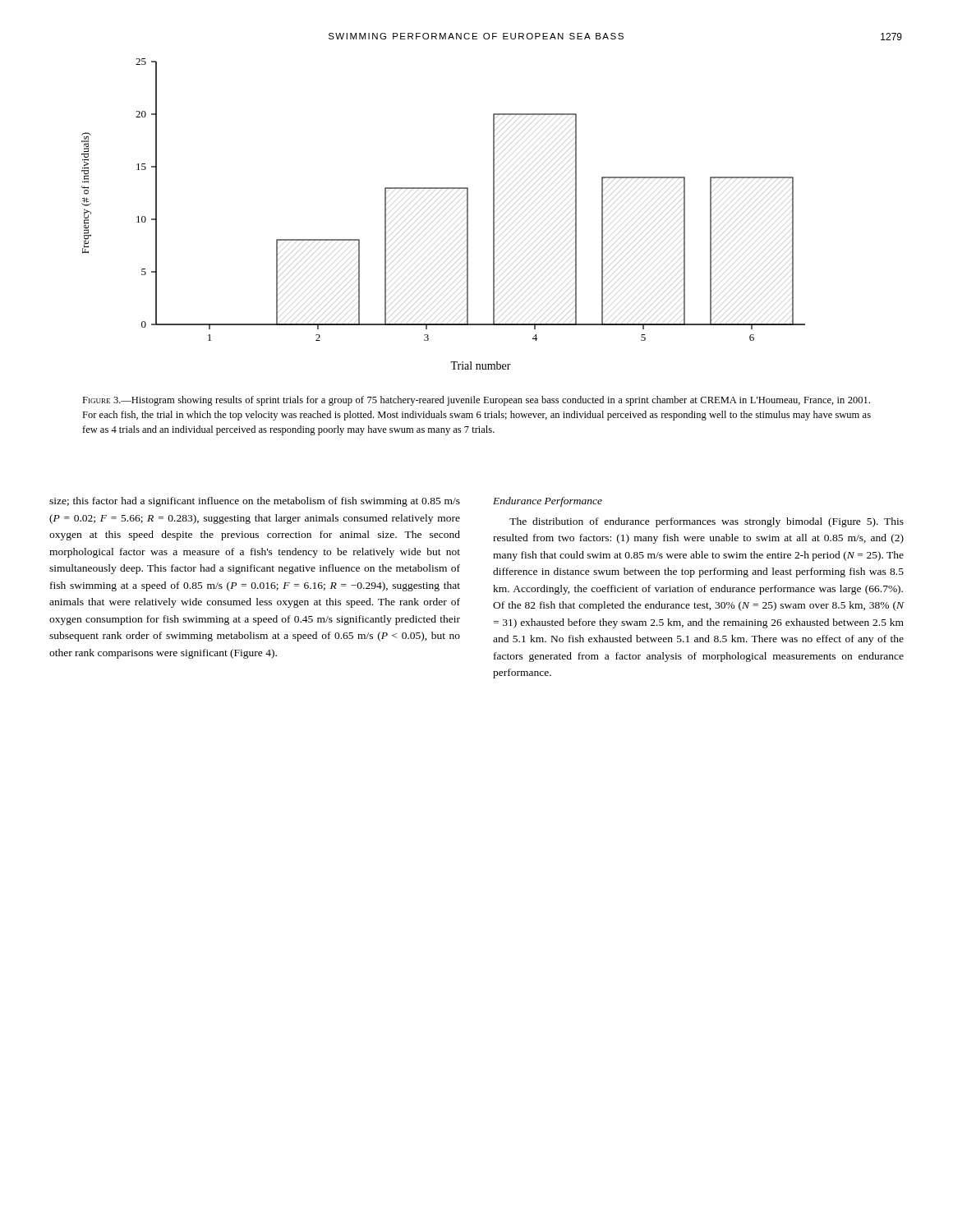The height and width of the screenshot is (1232, 953).
Task: Find the section header
Action: pyautogui.click(x=548, y=501)
